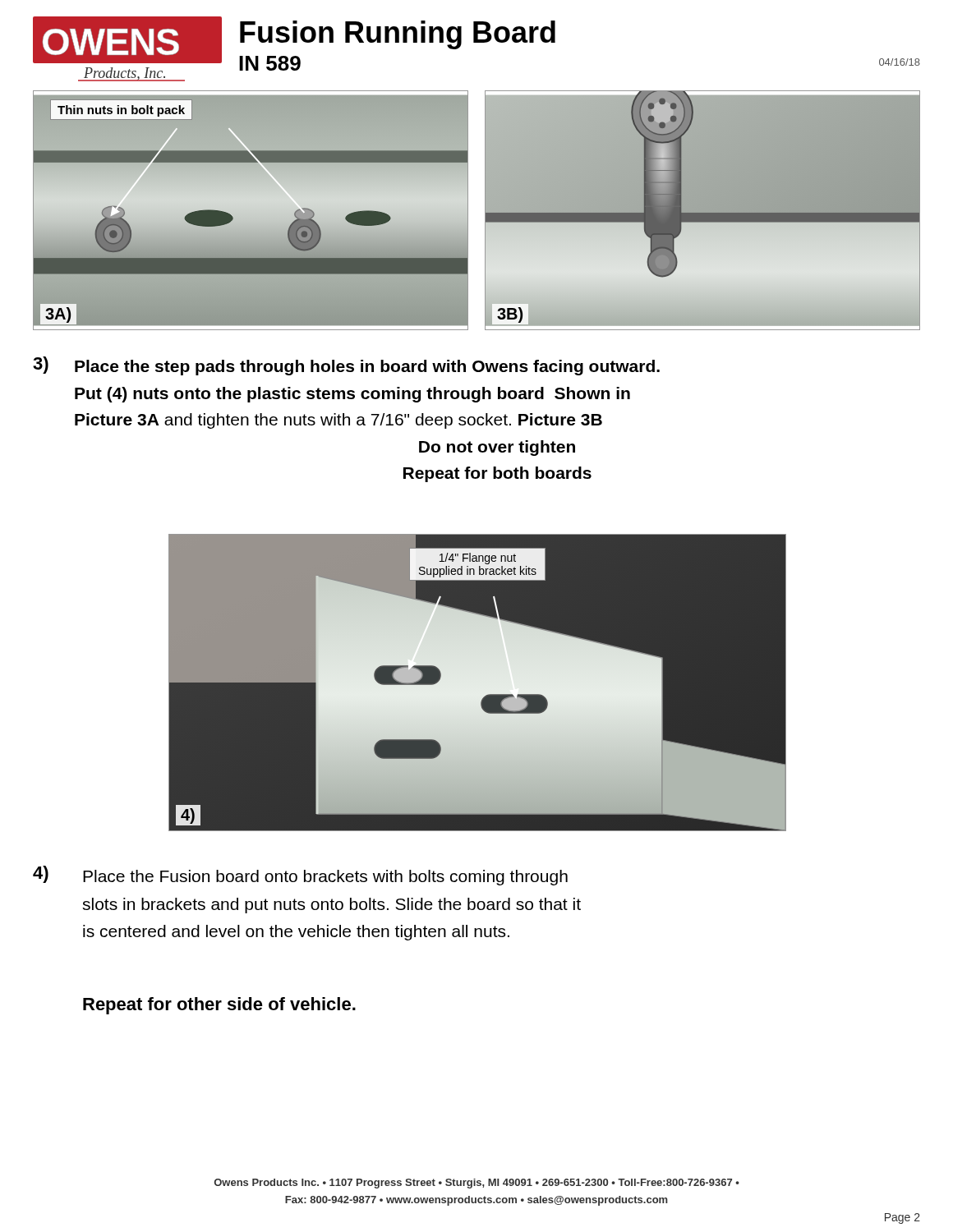The width and height of the screenshot is (953, 1232).
Task: Locate the region starting "Repeat for other side of"
Action: coord(219,1004)
